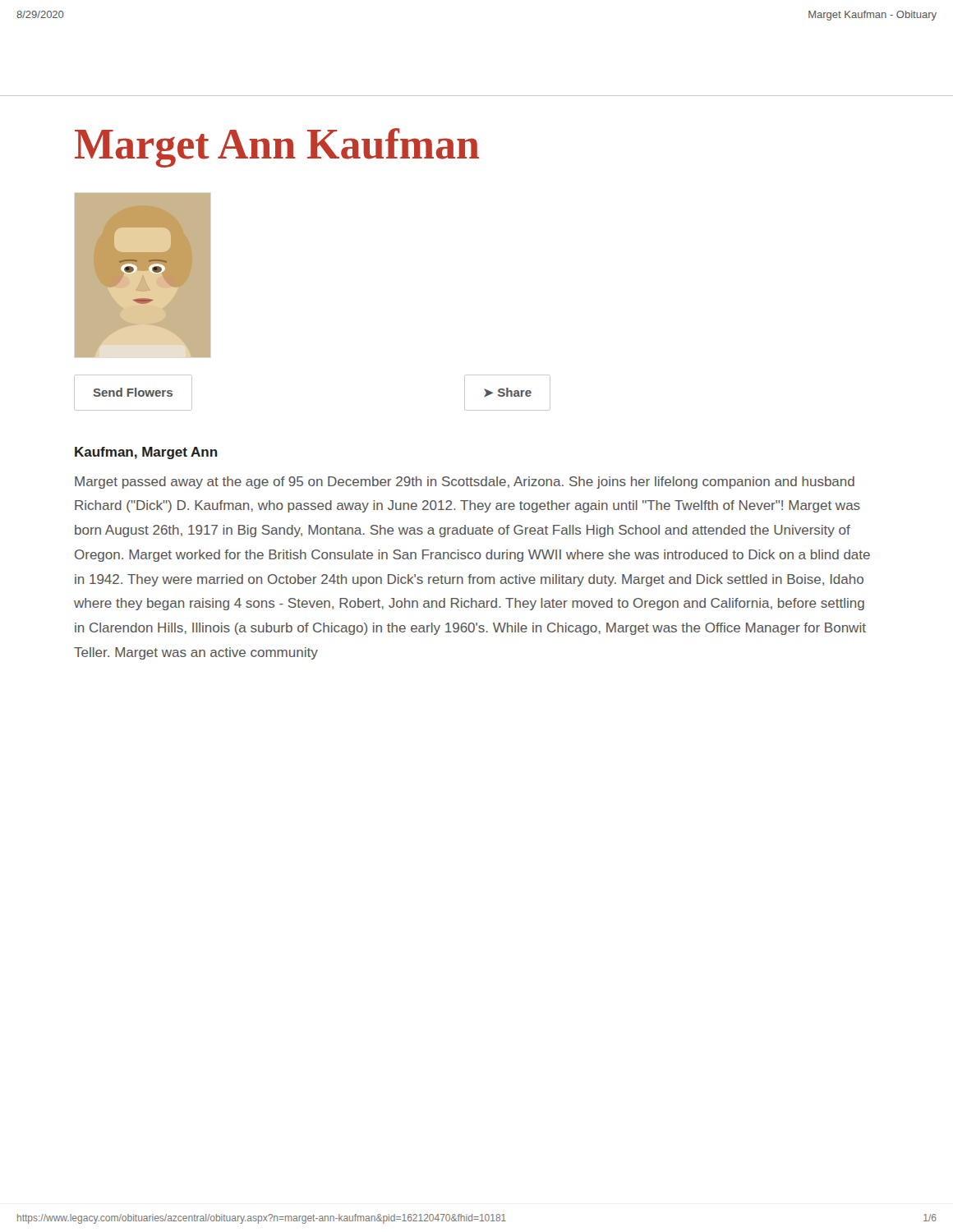
Task: Locate the text "Marget Ann Kaufman"
Action: tap(277, 144)
